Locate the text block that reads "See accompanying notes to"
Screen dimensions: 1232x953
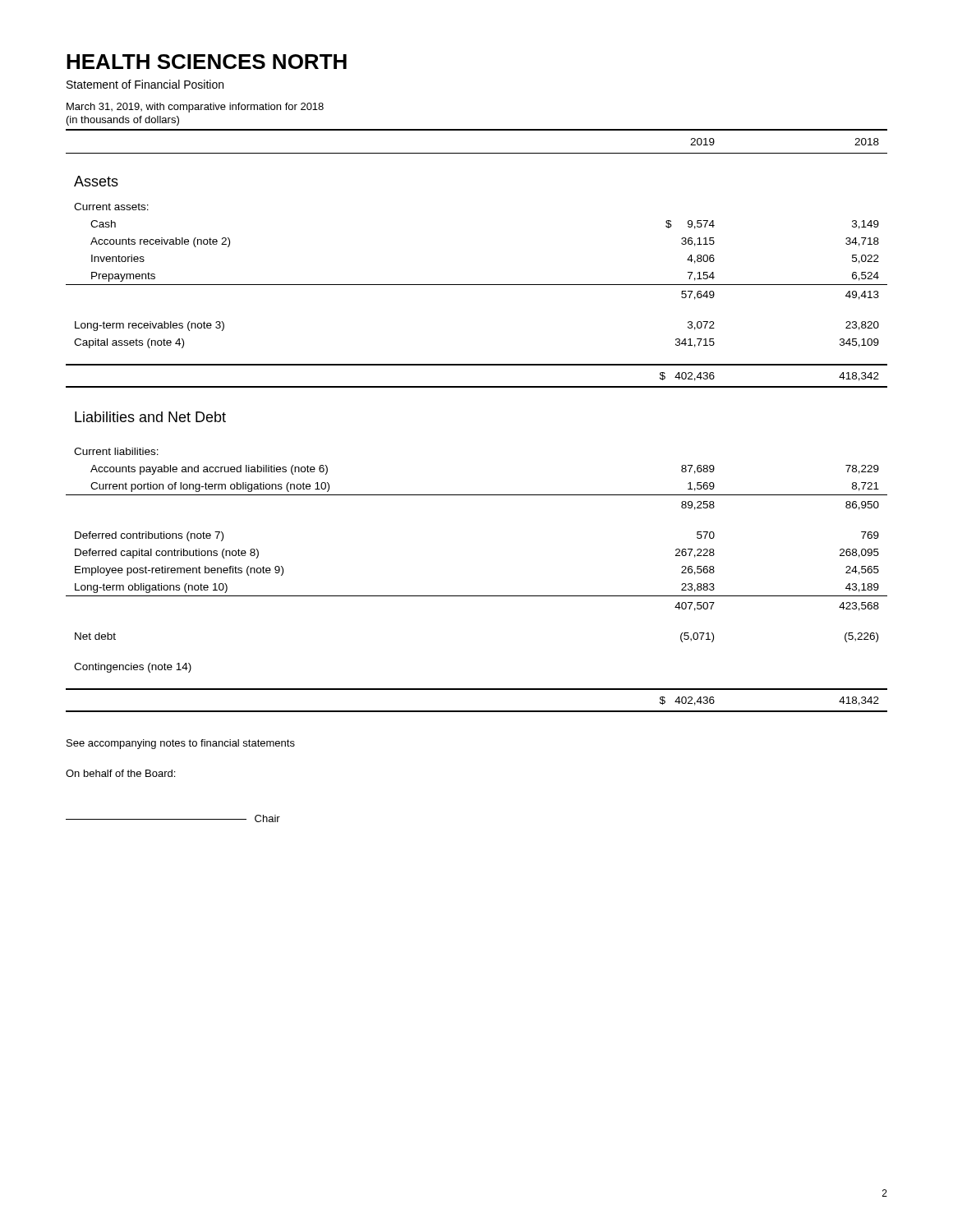pos(180,743)
